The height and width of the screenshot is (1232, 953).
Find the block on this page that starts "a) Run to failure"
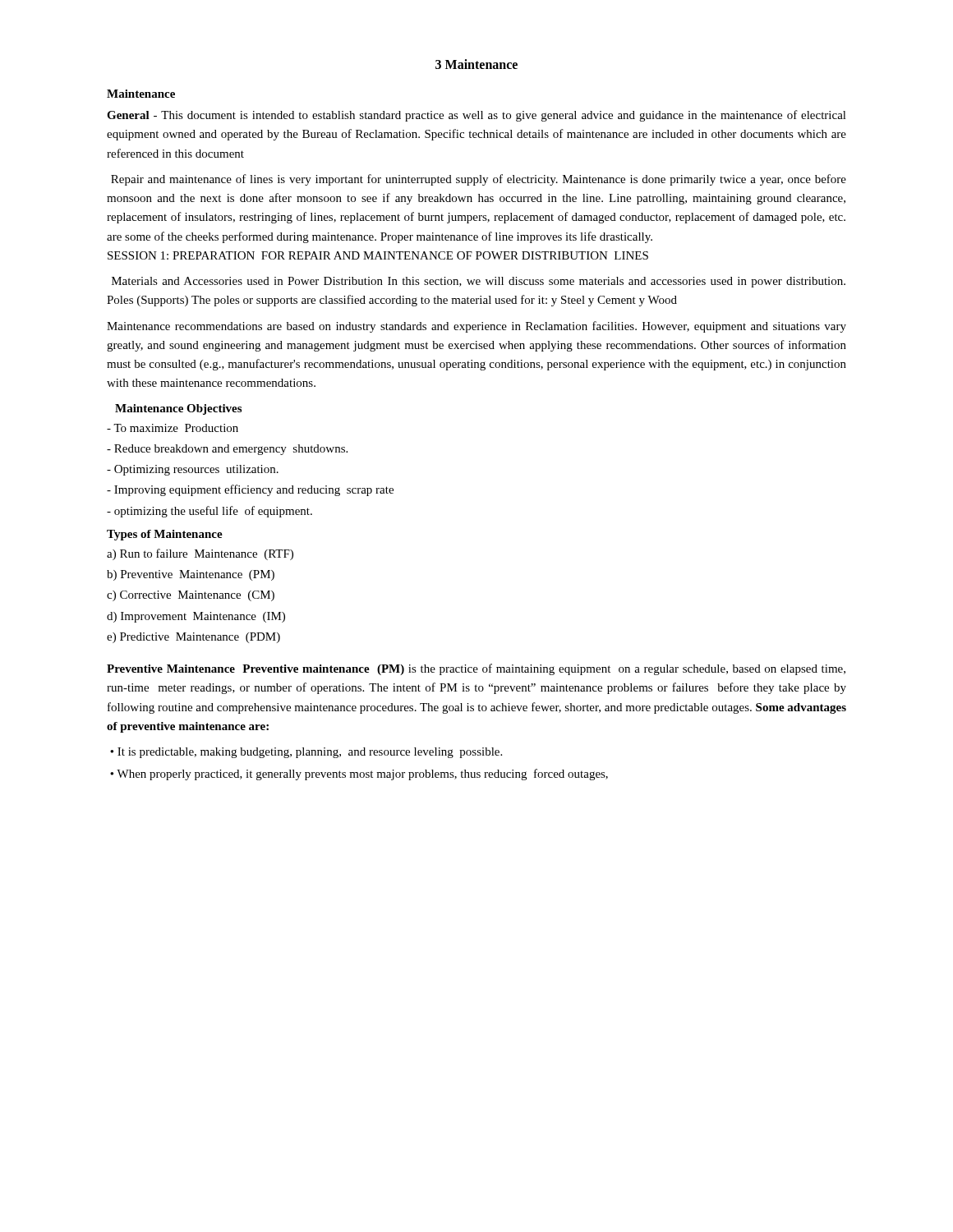[200, 553]
